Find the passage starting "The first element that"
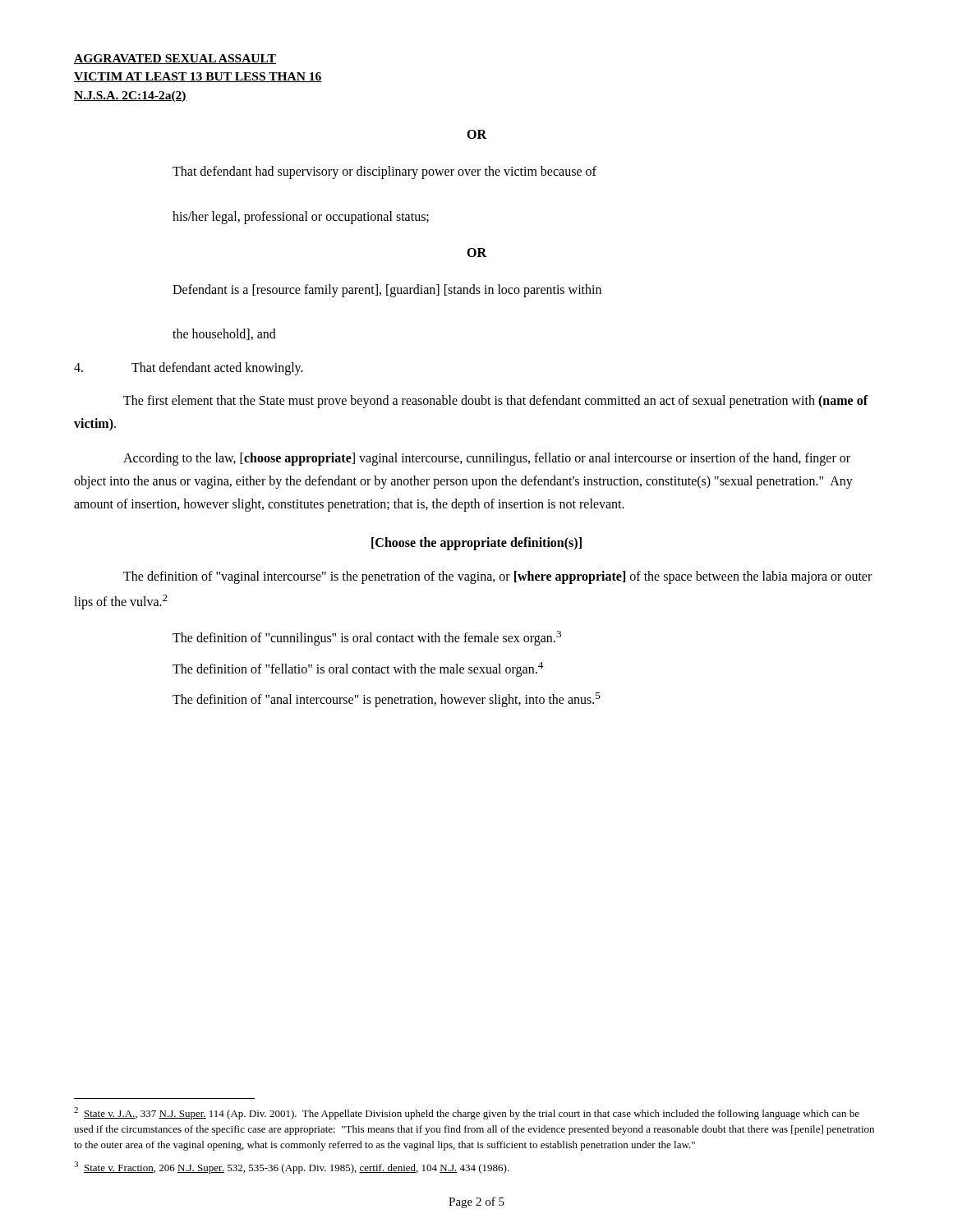953x1232 pixels. point(471,412)
